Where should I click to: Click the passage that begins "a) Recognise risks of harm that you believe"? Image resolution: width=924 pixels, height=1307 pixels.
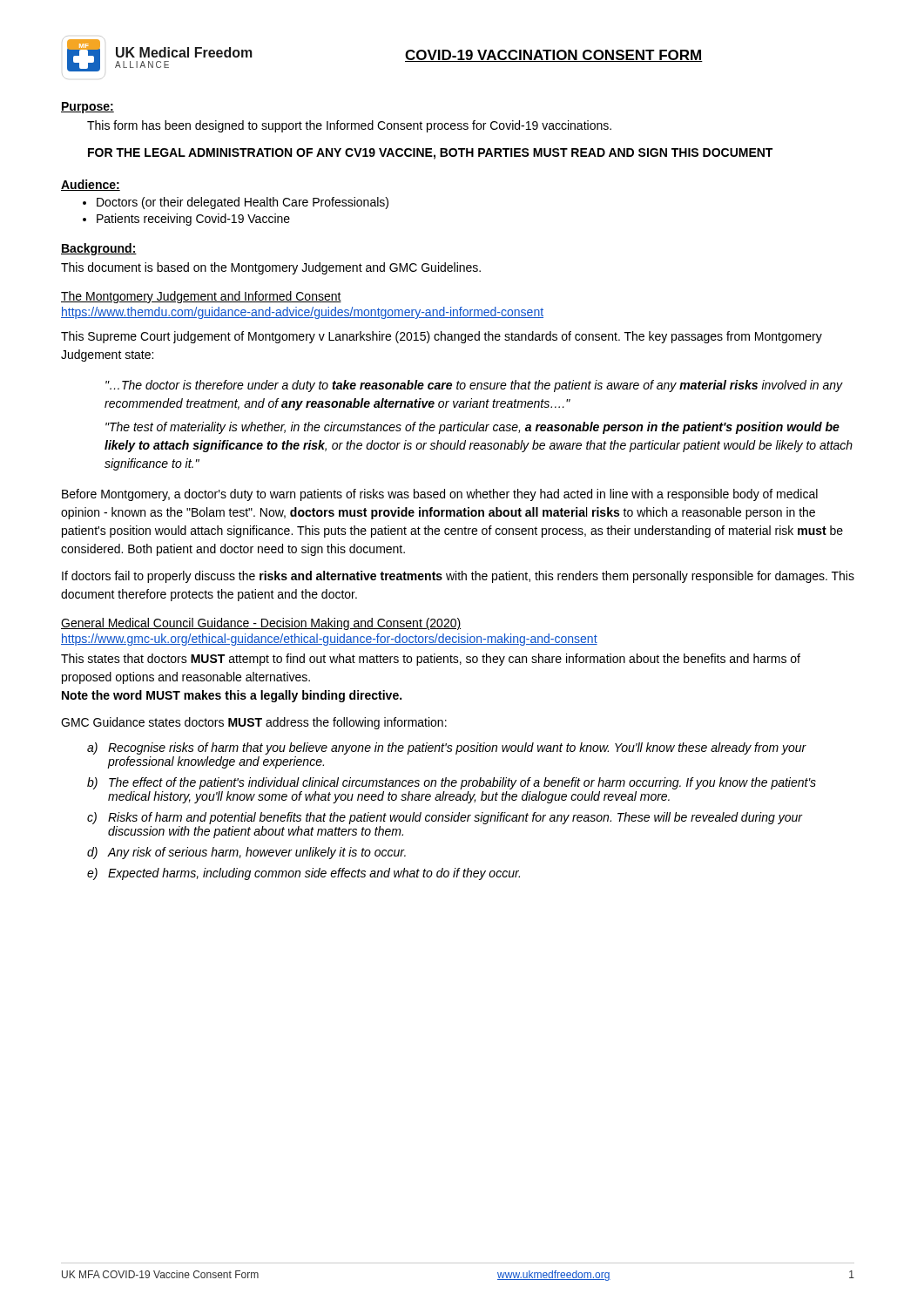[x=471, y=755]
